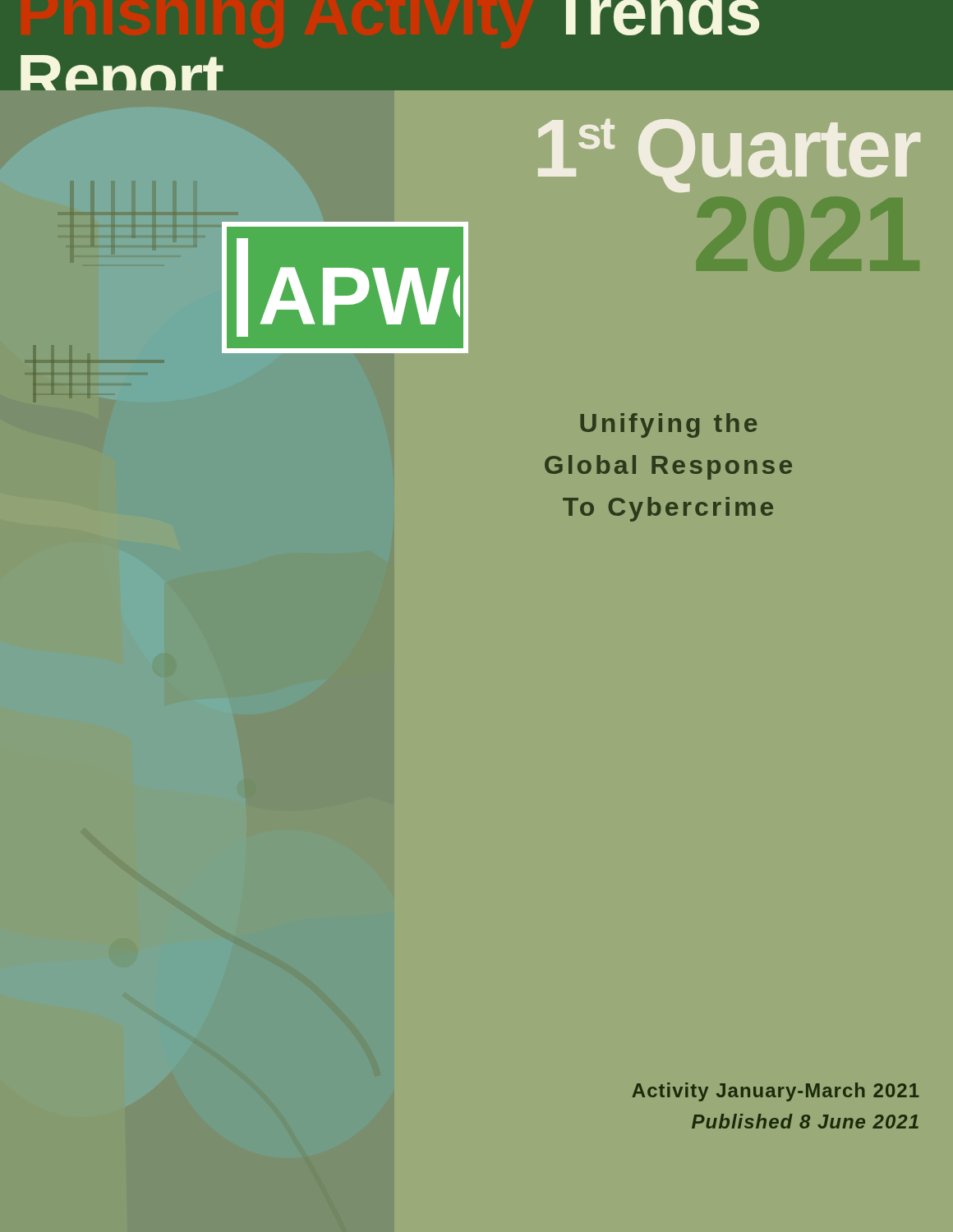953x1232 pixels.
Task: Click the passage that begins "Unifying the Global Response To"
Action: (x=670, y=466)
